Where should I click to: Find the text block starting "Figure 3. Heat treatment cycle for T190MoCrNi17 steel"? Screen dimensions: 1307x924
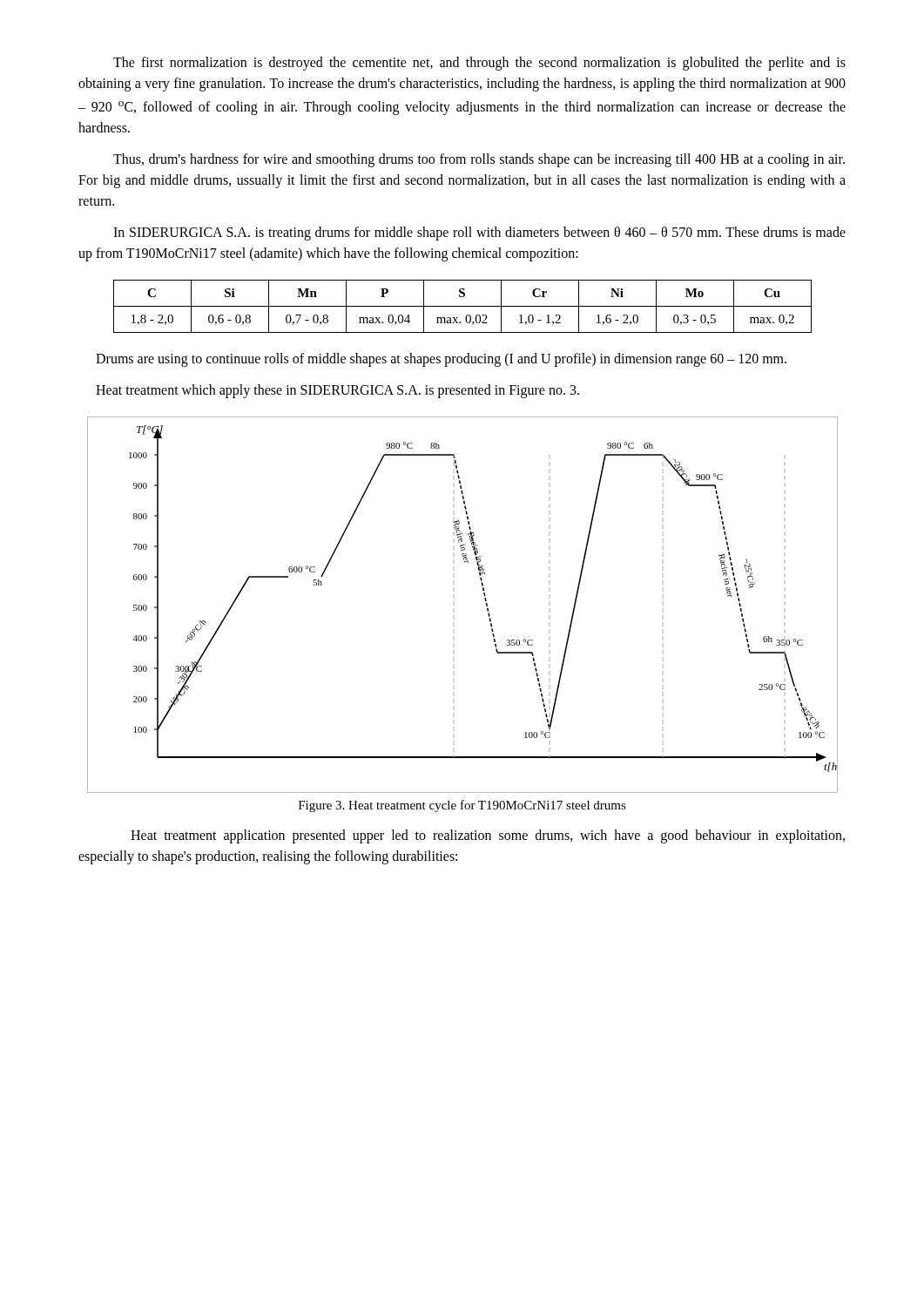tap(462, 805)
